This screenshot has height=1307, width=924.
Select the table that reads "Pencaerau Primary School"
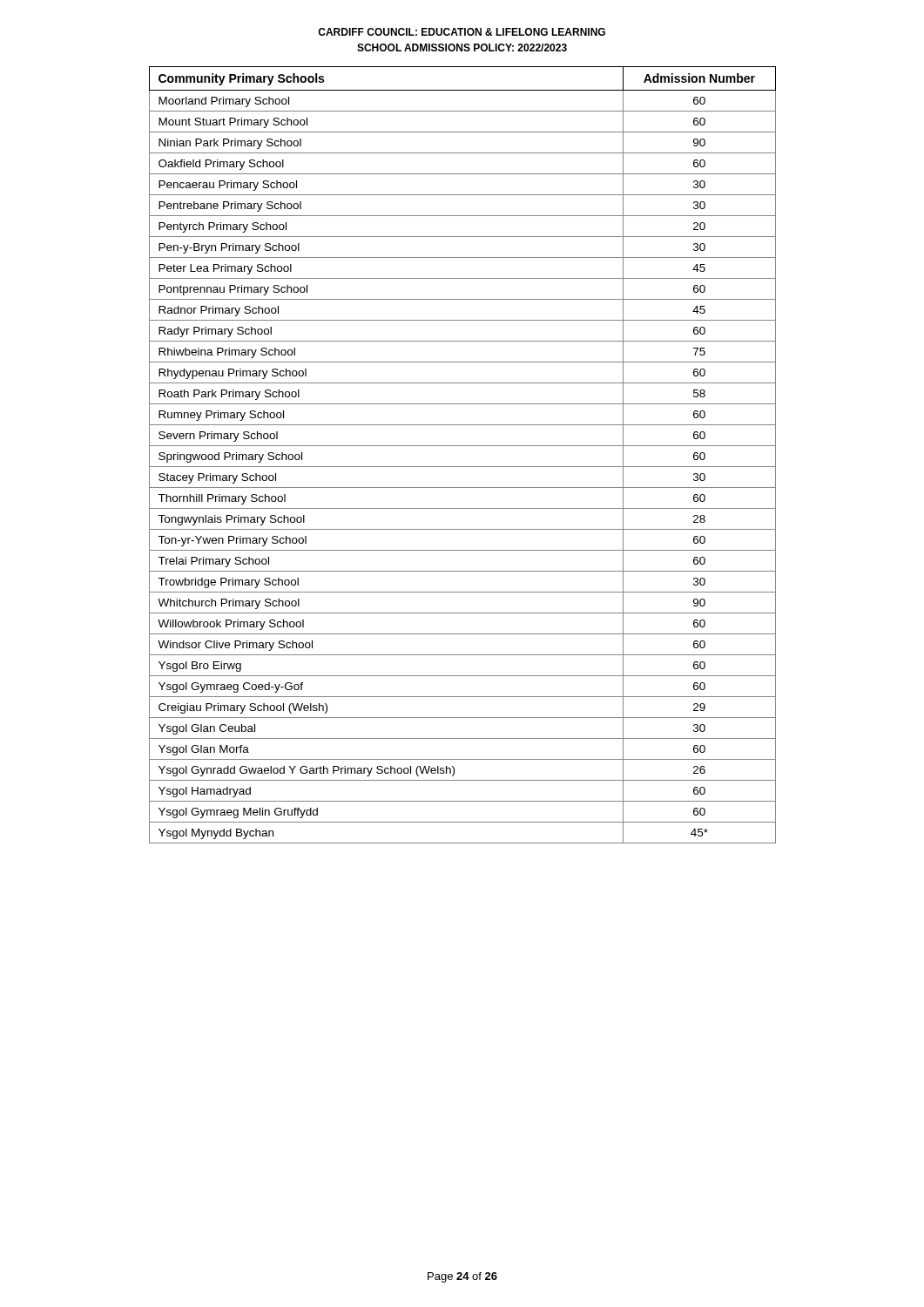[x=462, y=455]
